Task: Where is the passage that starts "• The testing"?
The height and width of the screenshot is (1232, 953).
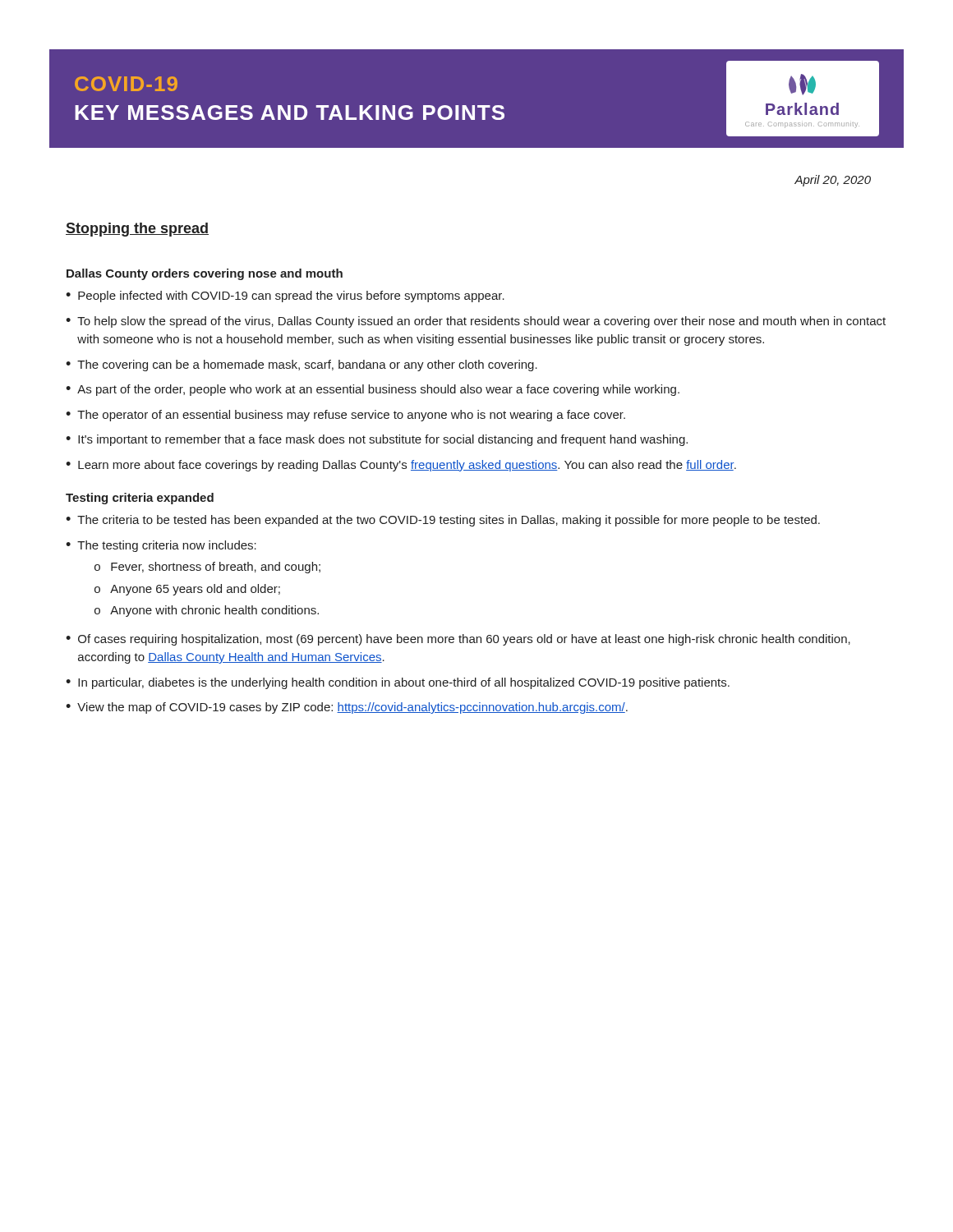Action: coord(194,579)
